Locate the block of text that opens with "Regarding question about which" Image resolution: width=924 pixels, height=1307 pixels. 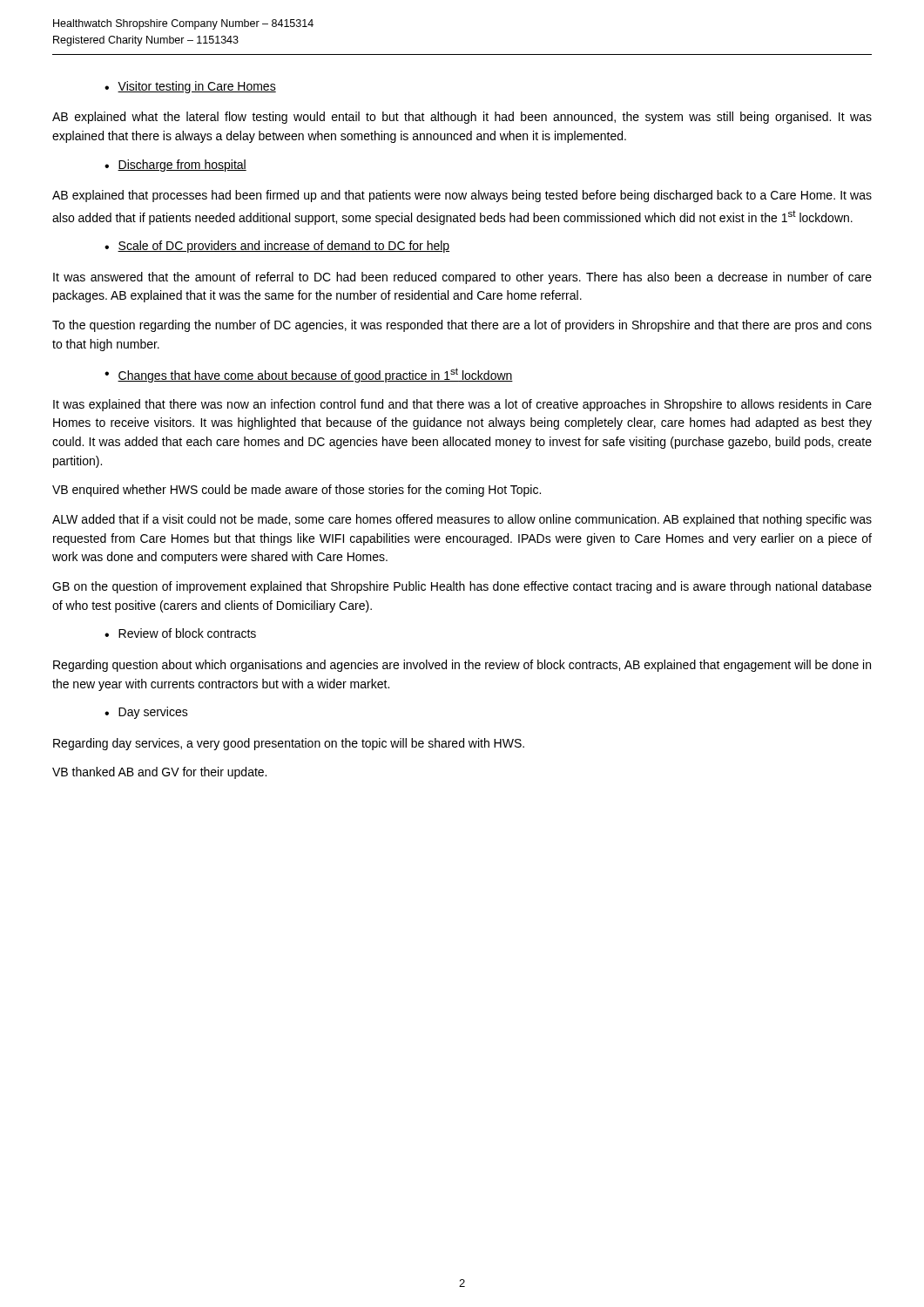pos(462,674)
